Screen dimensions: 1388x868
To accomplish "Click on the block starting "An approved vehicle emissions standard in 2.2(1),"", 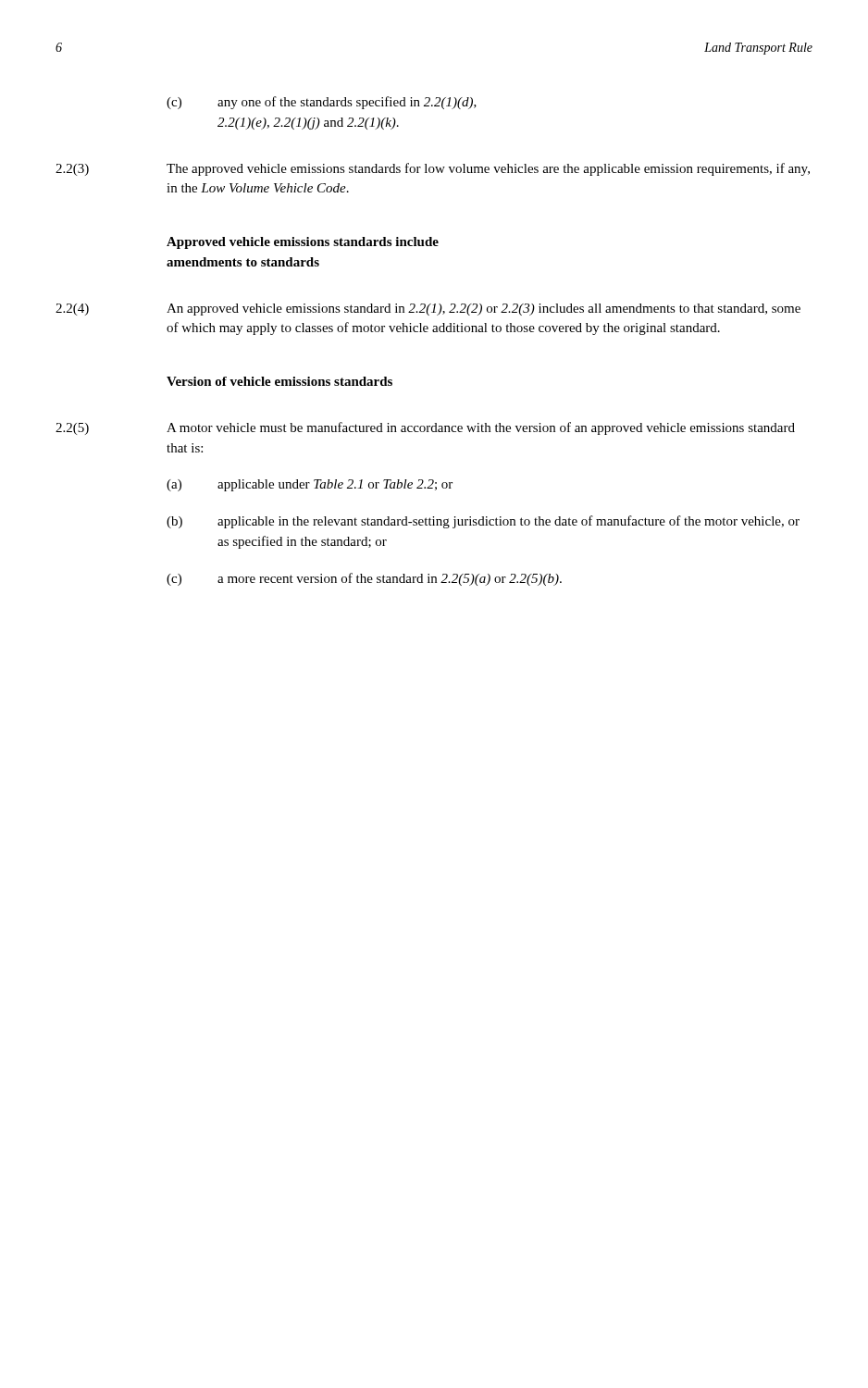I will tap(484, 318).
